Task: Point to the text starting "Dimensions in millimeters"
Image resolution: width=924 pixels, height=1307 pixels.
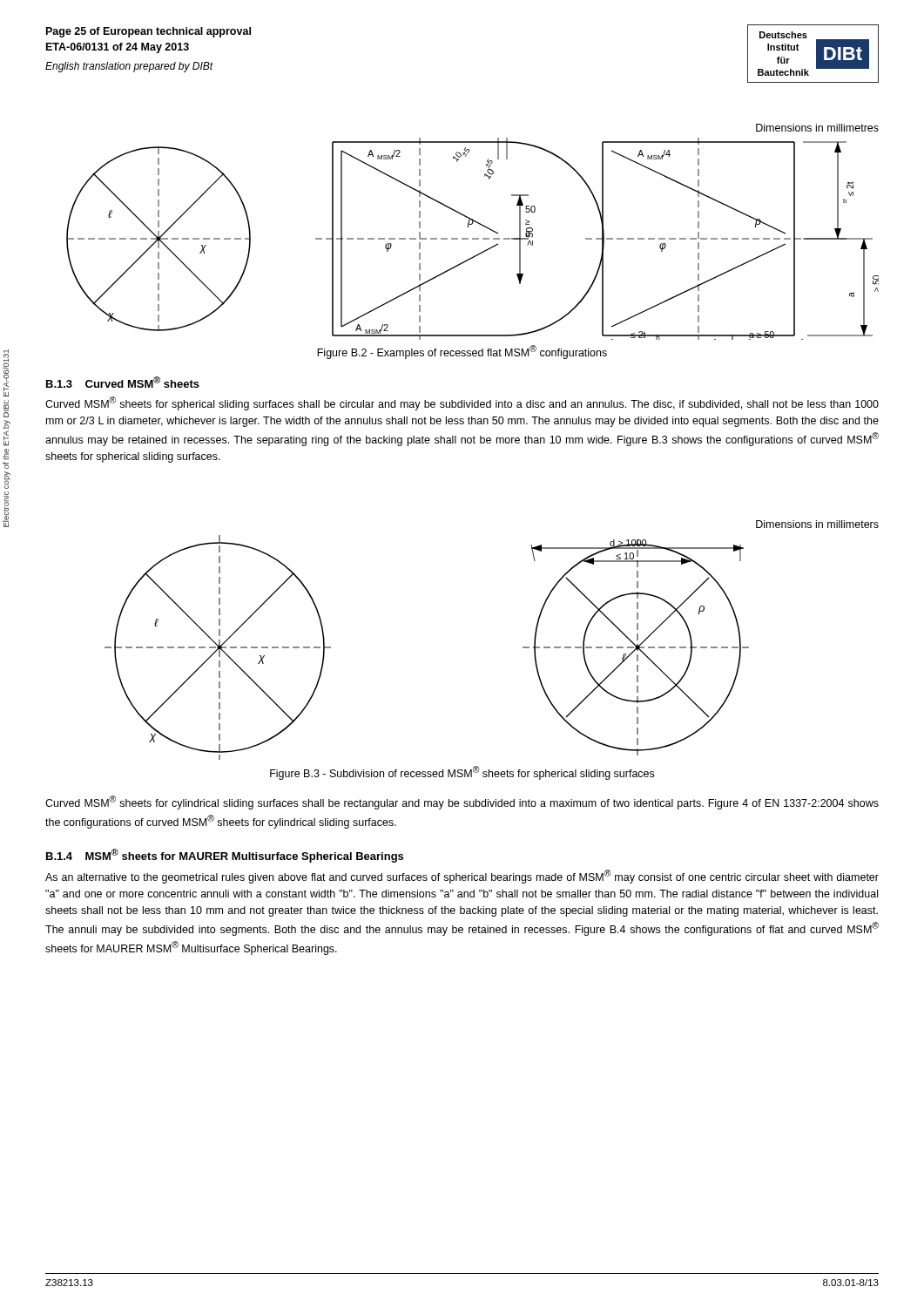Action: (x=817, y=525)
